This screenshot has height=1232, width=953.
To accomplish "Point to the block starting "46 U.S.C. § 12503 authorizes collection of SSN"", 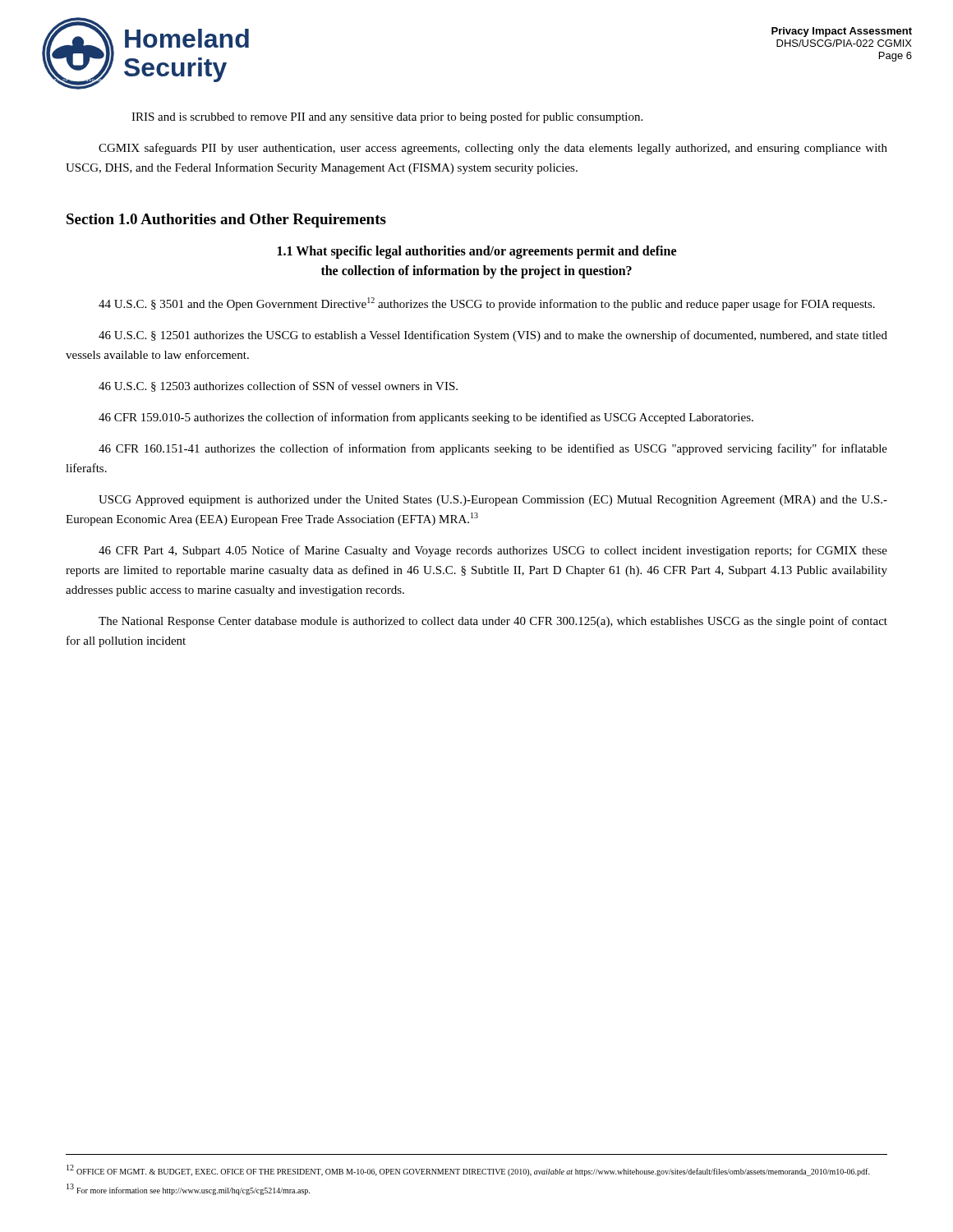I will tap(279, 386).
